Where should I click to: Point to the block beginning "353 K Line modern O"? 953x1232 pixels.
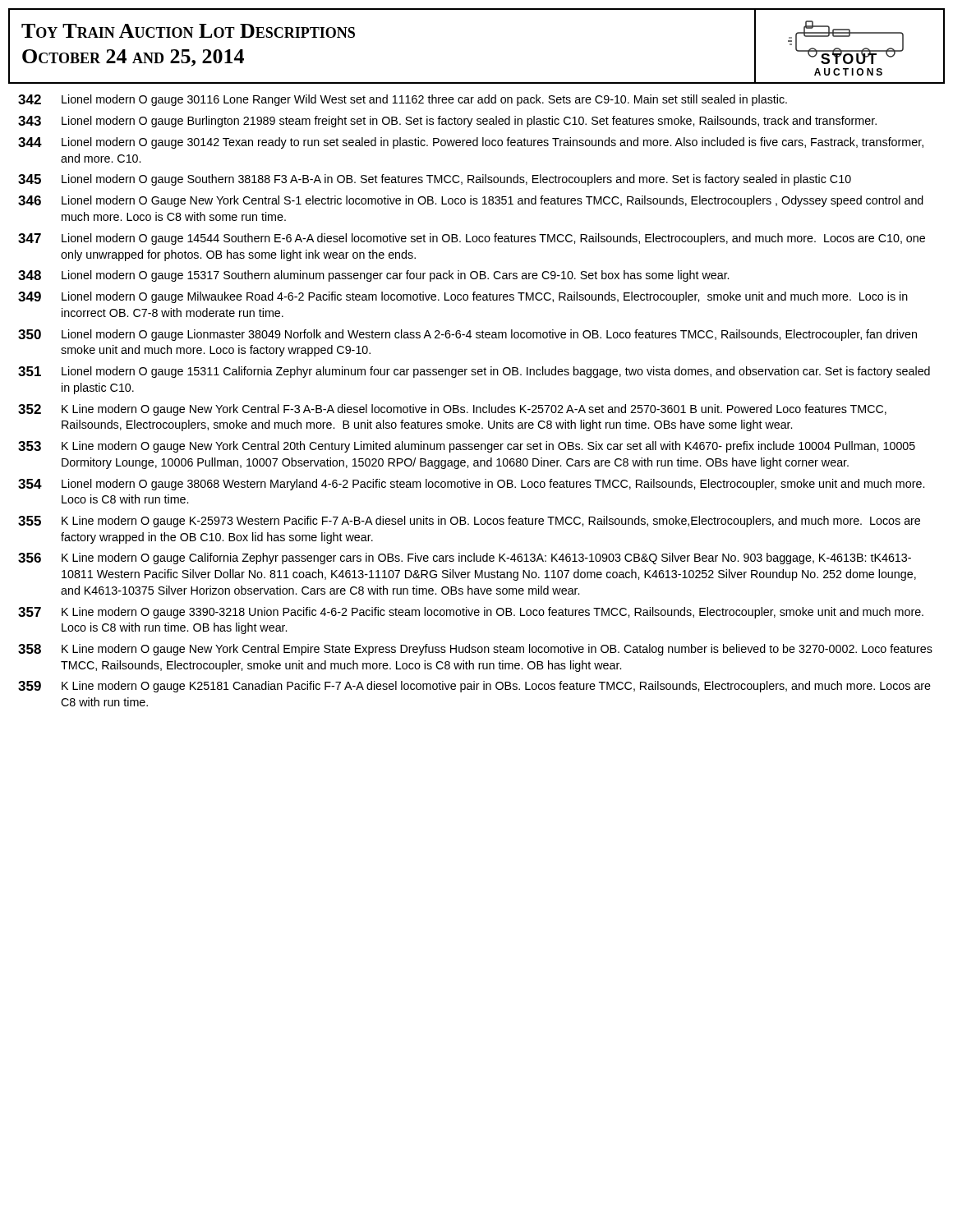coord(478,455)
